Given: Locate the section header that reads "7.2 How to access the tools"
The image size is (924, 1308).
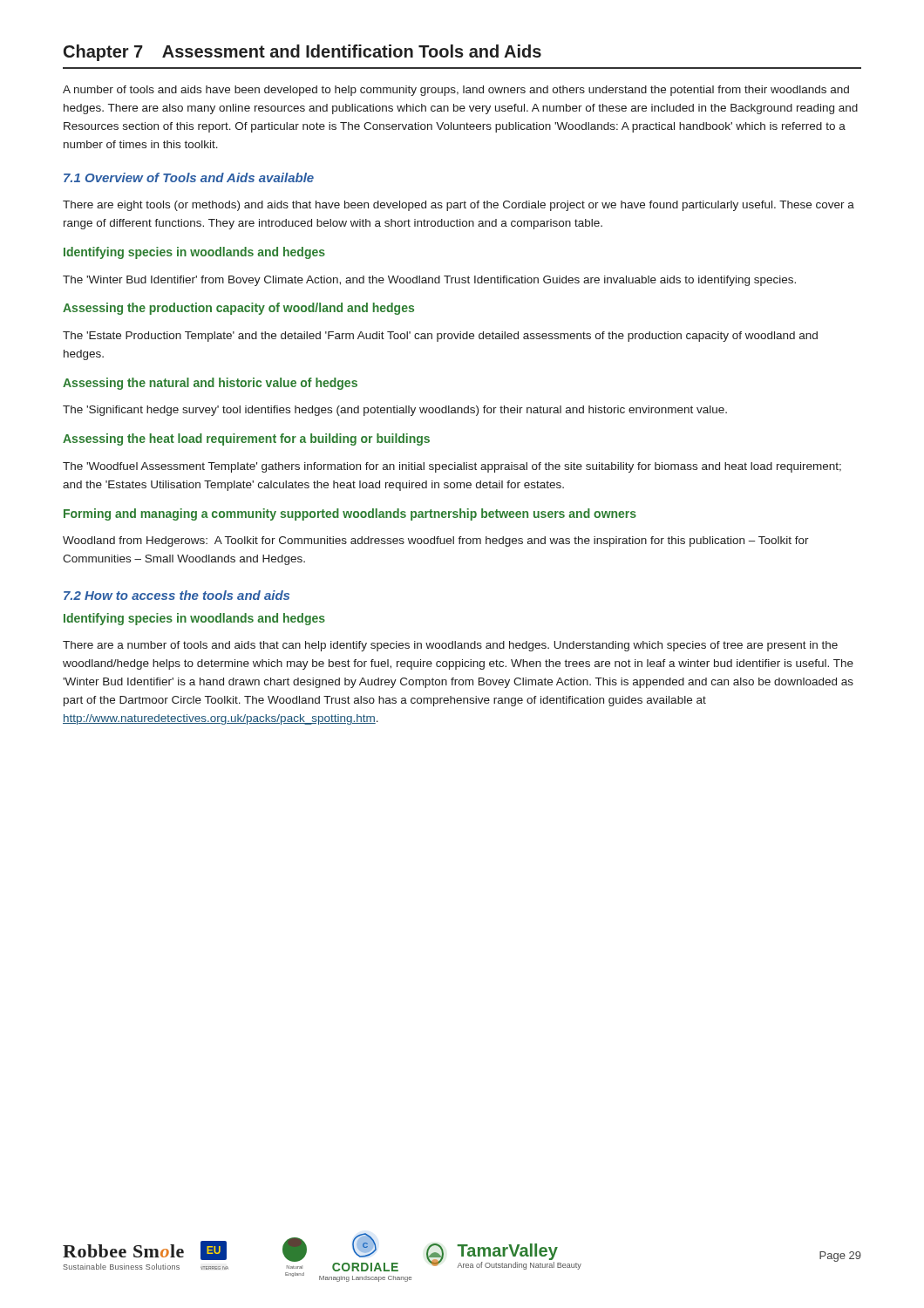Looking at the screenshot, I should [x=177, y=595].
